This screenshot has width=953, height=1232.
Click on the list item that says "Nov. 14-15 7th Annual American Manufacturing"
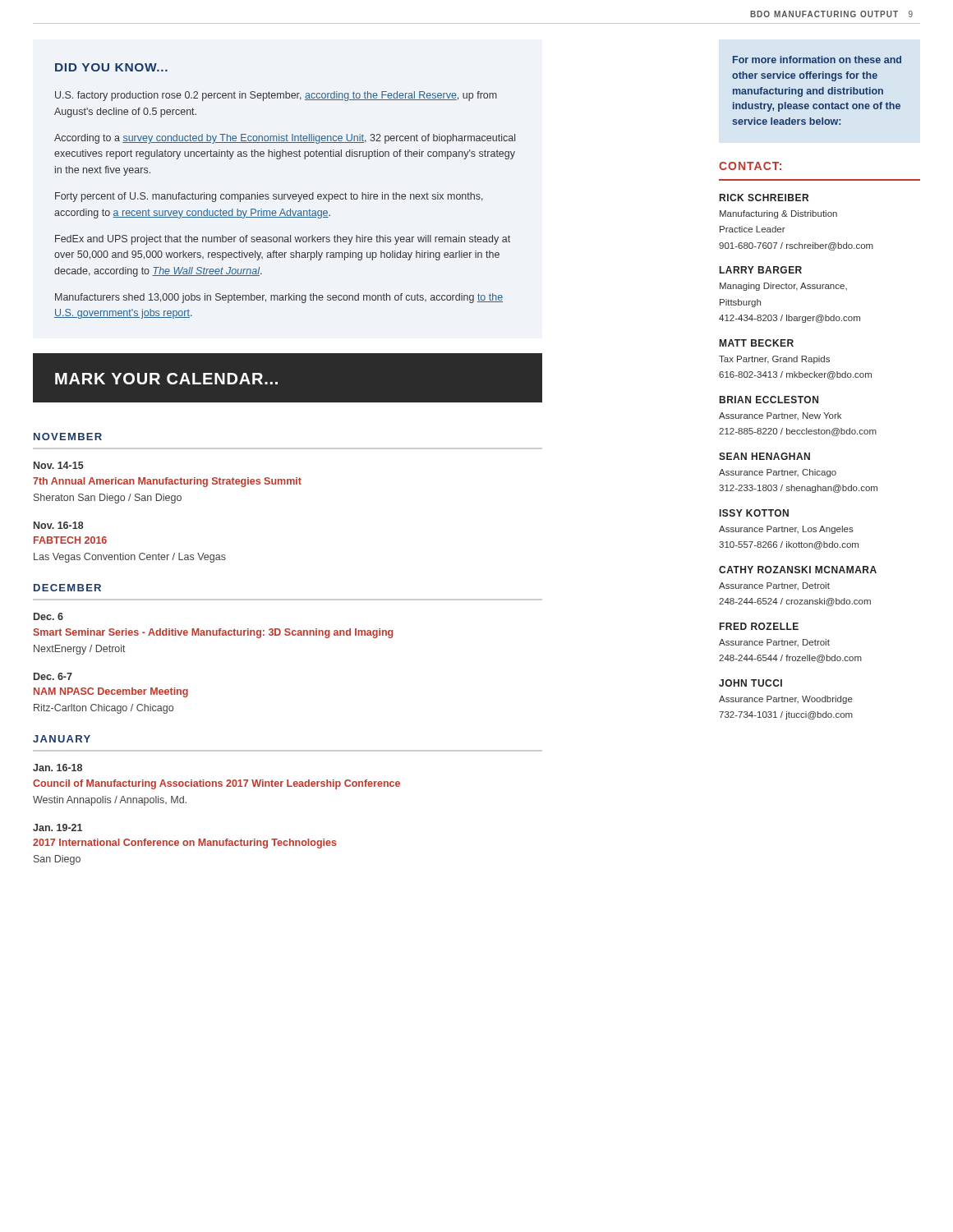pos(288,482)
